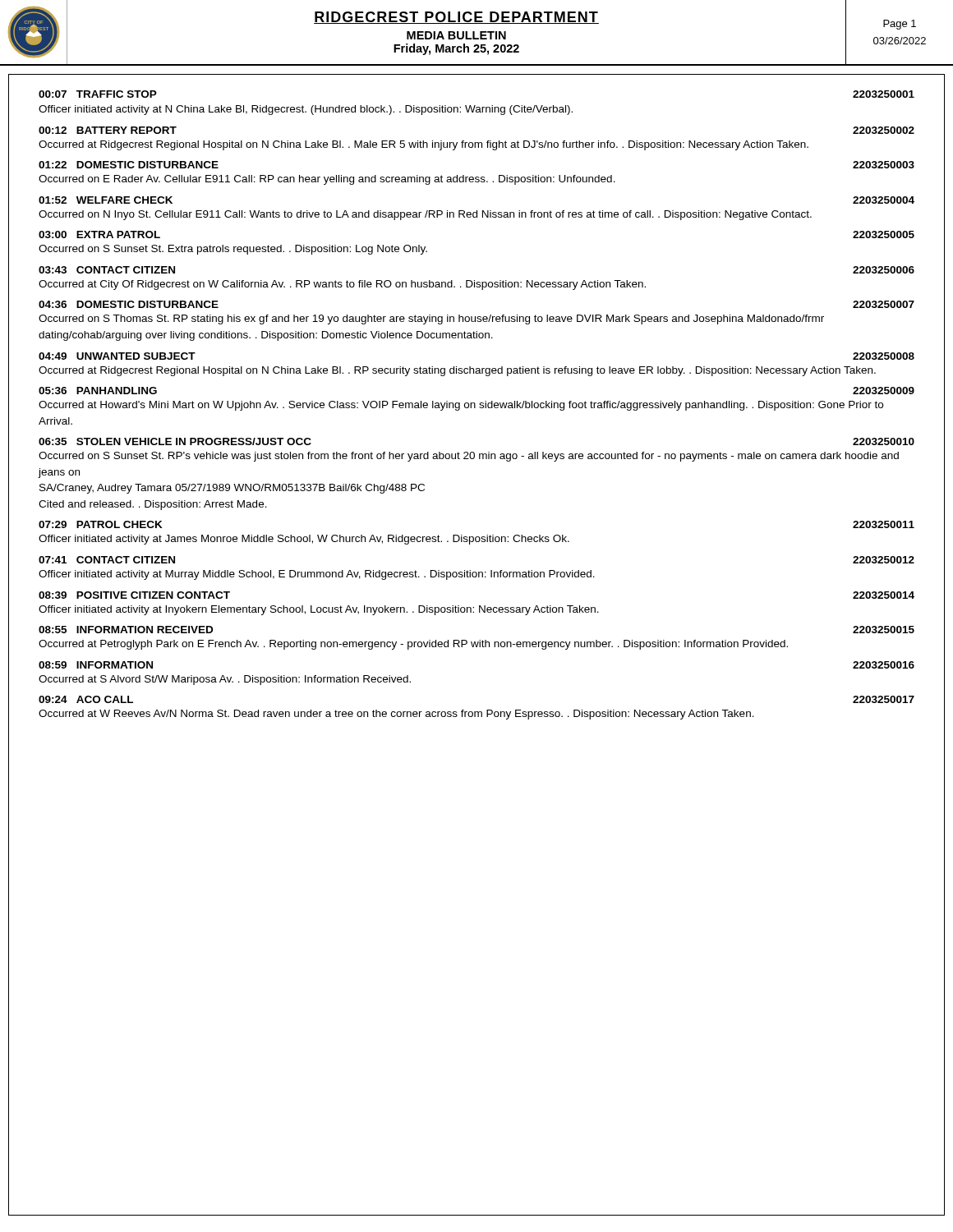Screen dimensions: 1232x953
Task: Point to the block beginning "01:22 DOMESTIC DISTURBANCE 2203250003 Occurred on E Rader"
Action: point(476,173)
